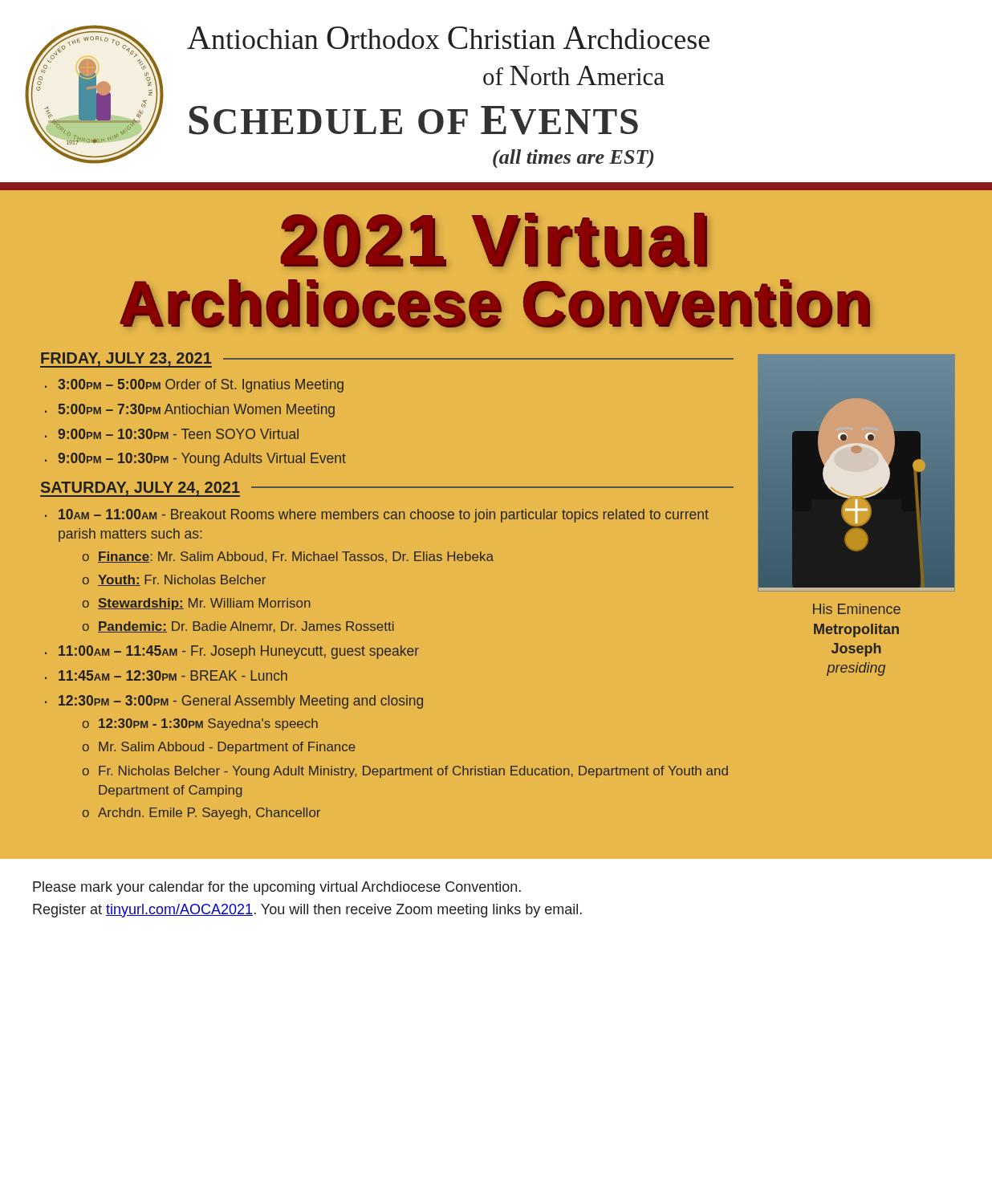Locate the region starting "· 3:00PM – 5:00PM"

pyautogui.click(x=194, y=385)
